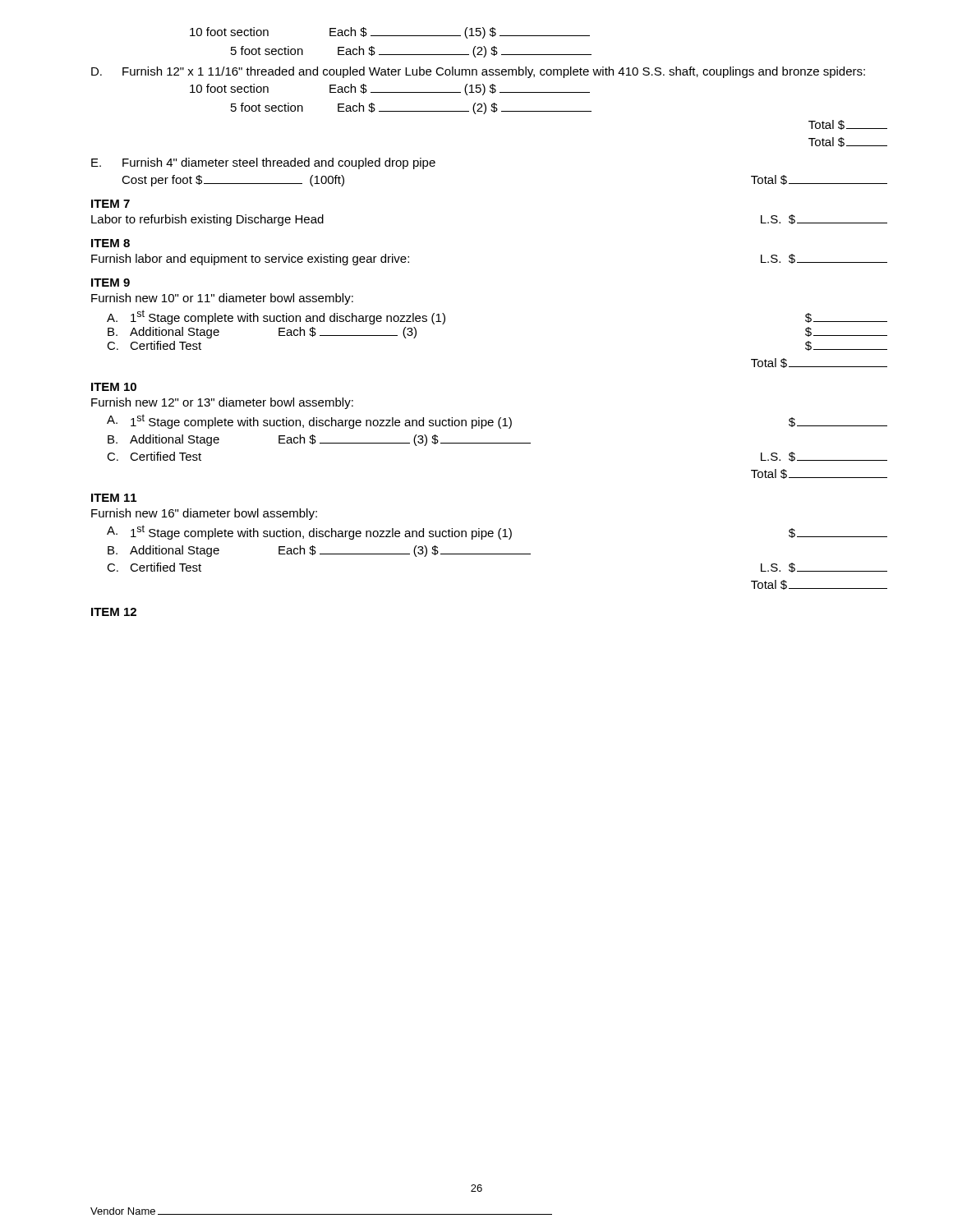This screenshot has width=953, height=1232.
Task: Find the passage starting "E. Furnish 4" diameter"
Action: coord(263,163)
